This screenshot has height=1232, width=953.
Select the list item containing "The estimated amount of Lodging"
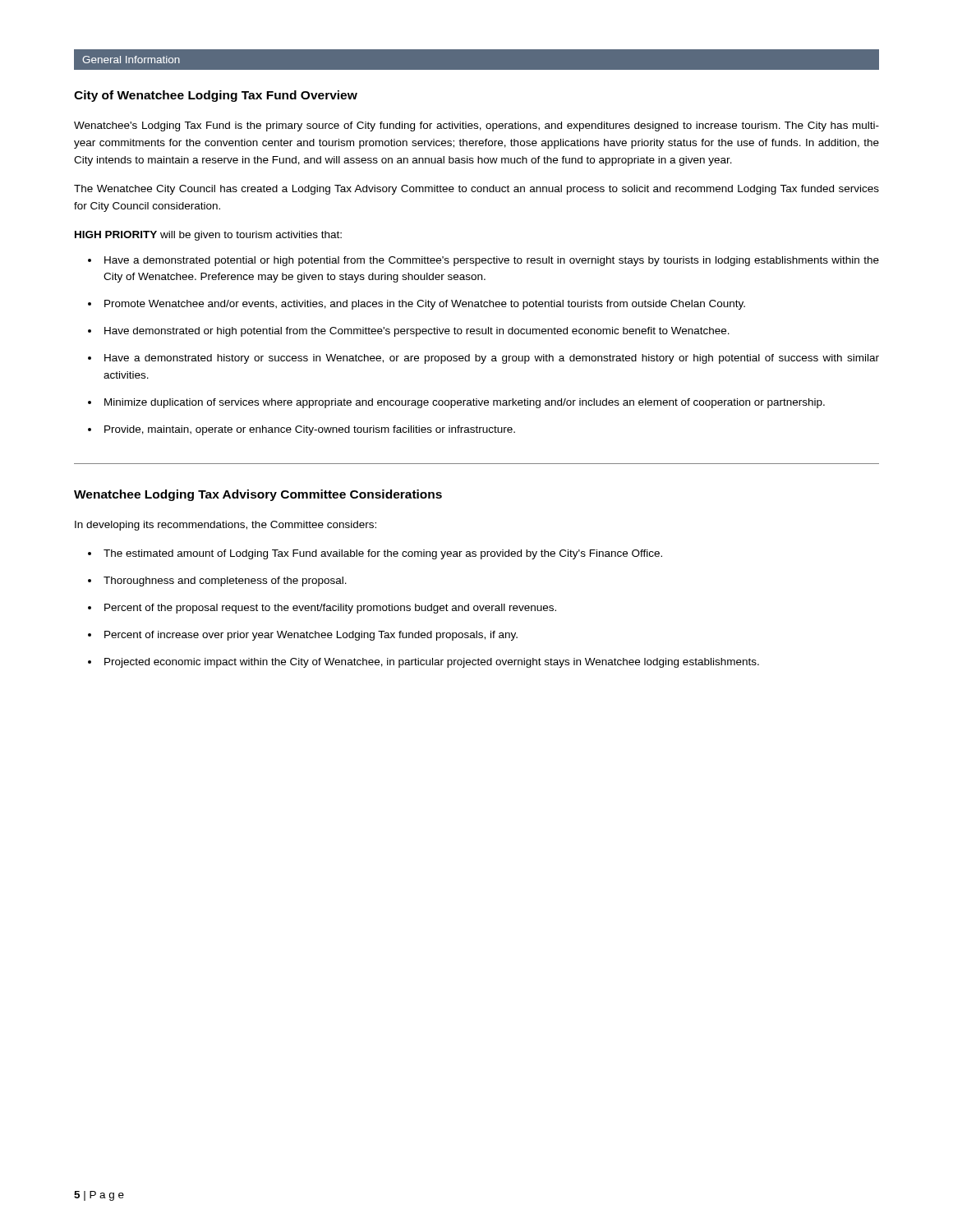[383, 553]
